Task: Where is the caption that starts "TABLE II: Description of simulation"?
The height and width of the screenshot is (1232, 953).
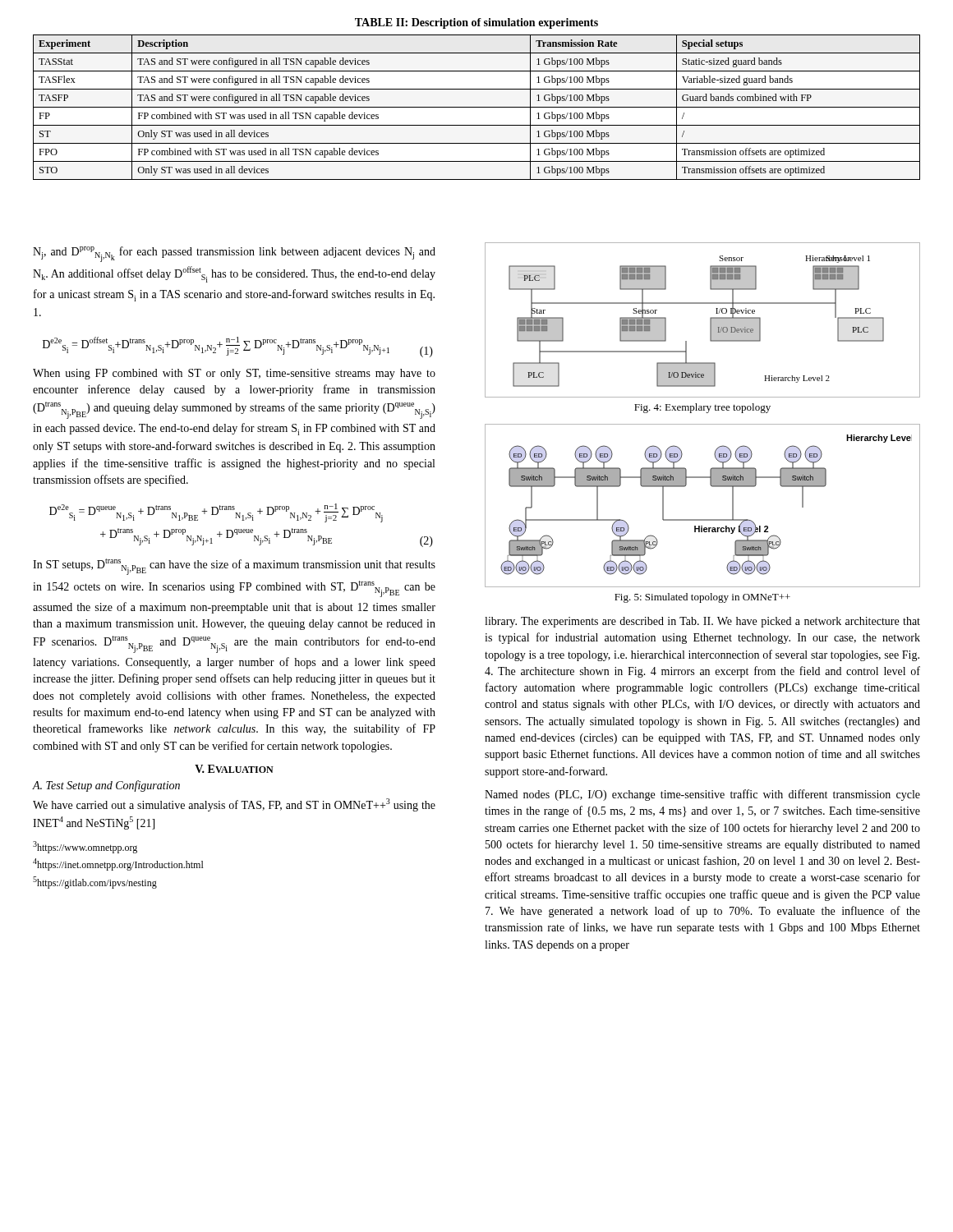Action: tap(476, 23)
